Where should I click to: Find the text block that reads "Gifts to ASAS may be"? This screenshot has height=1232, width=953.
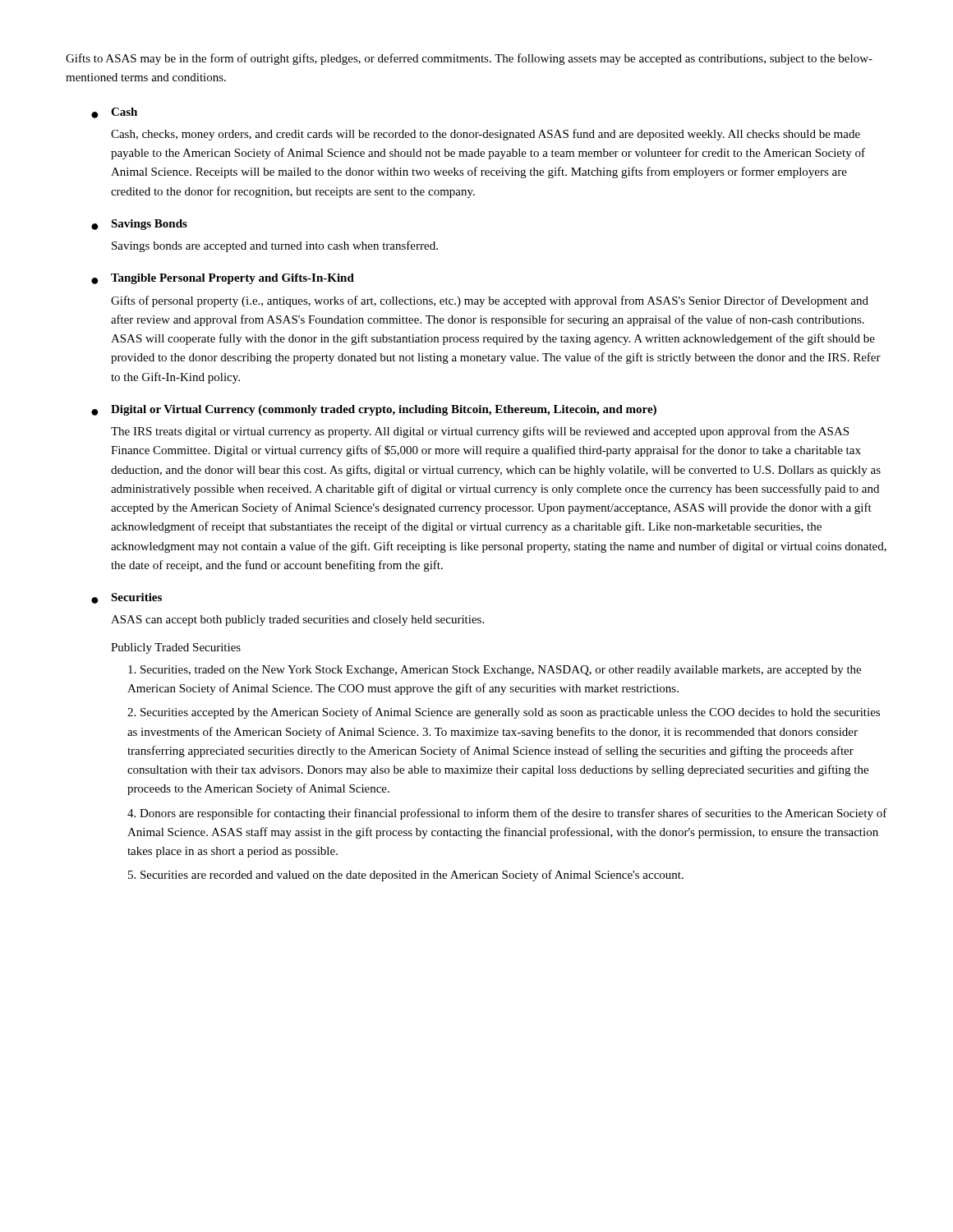(469, 68)
